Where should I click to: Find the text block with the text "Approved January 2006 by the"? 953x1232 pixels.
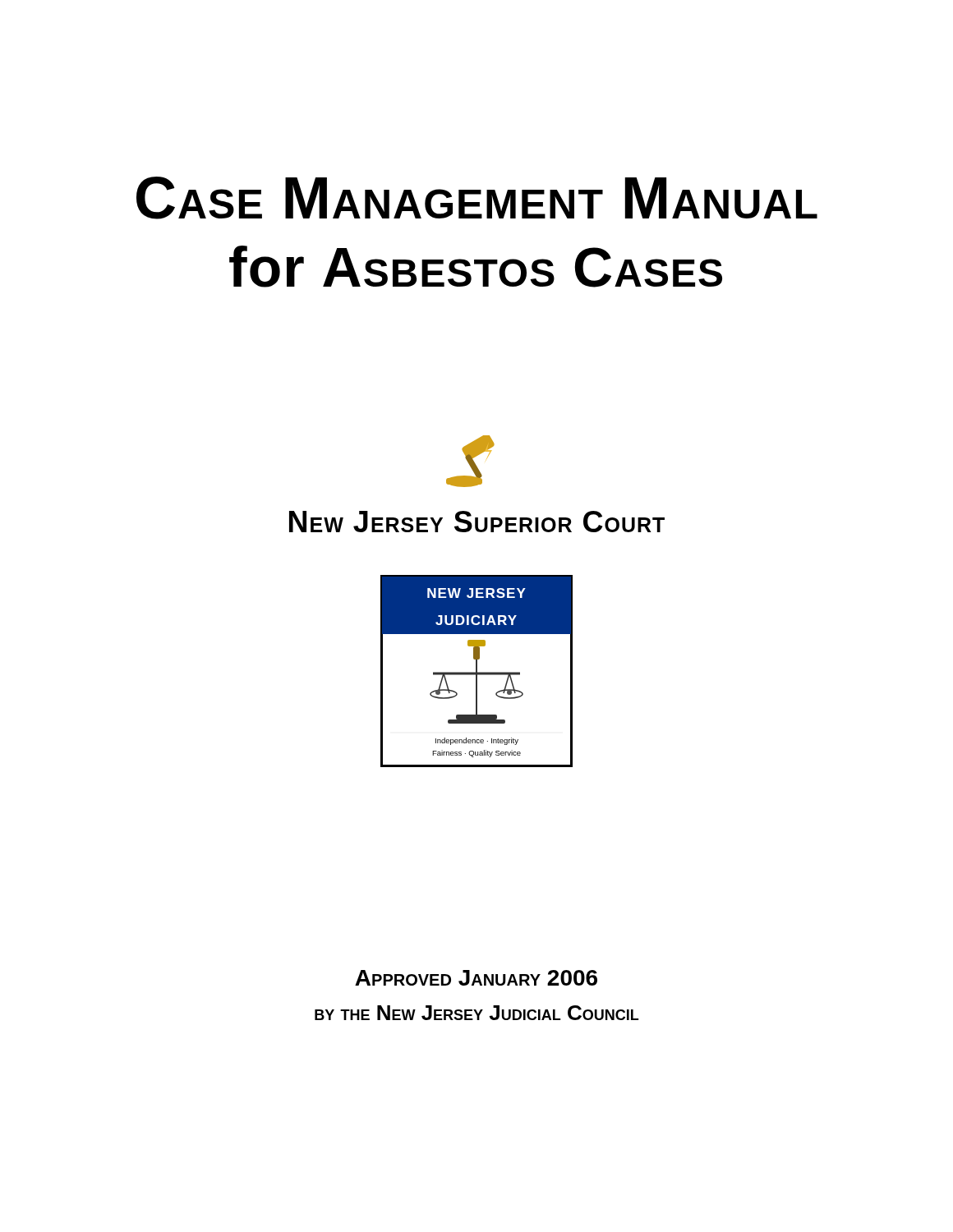pyautogui.click(x=476, y=995)
